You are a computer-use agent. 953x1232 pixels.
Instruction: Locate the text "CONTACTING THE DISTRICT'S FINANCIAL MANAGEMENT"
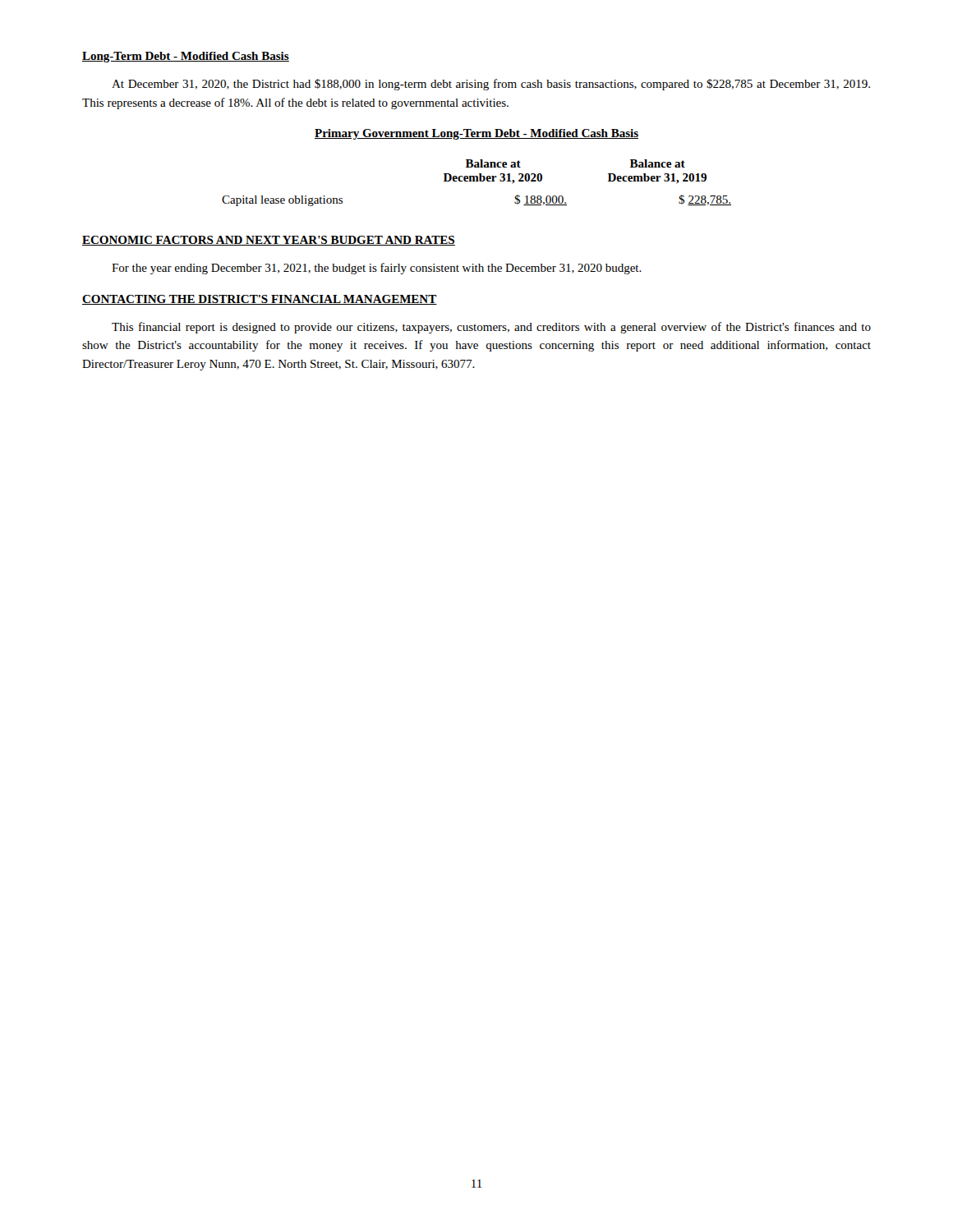pos(259,299)
